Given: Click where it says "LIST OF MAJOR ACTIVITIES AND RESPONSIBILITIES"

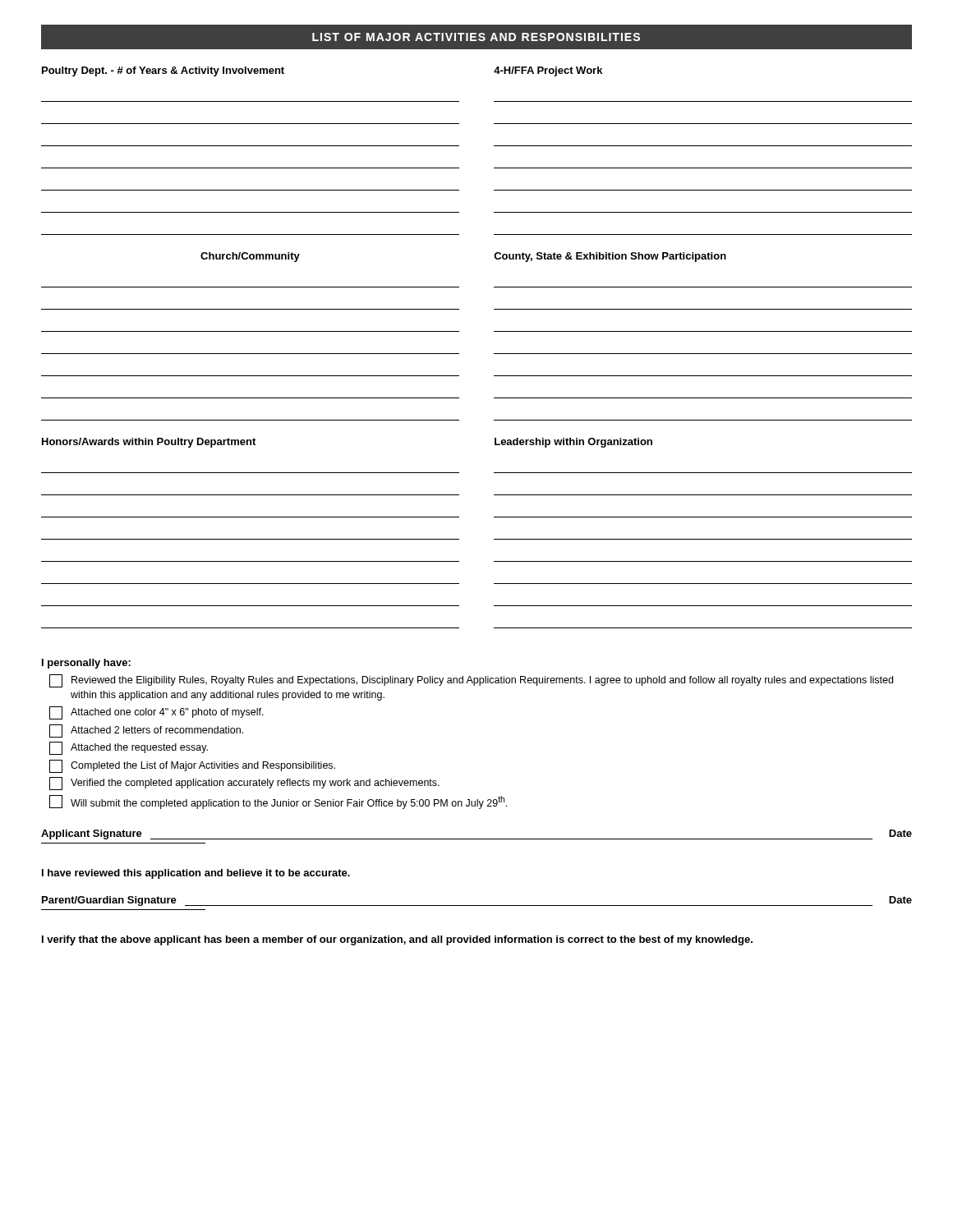Looking at the screenshot, I should (x=476, y=37).
